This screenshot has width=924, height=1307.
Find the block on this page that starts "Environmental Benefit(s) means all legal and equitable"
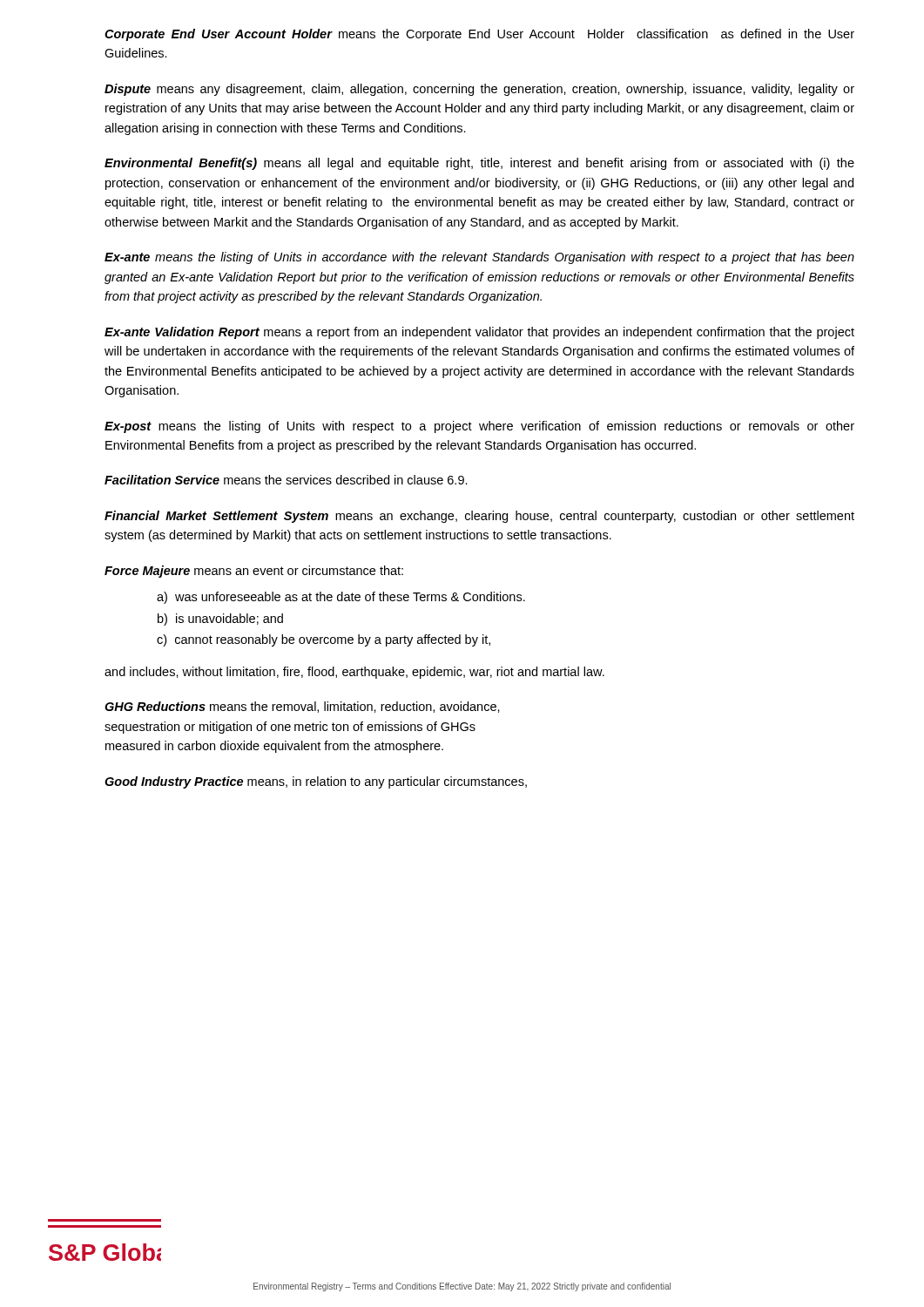[x=479, y=193]
